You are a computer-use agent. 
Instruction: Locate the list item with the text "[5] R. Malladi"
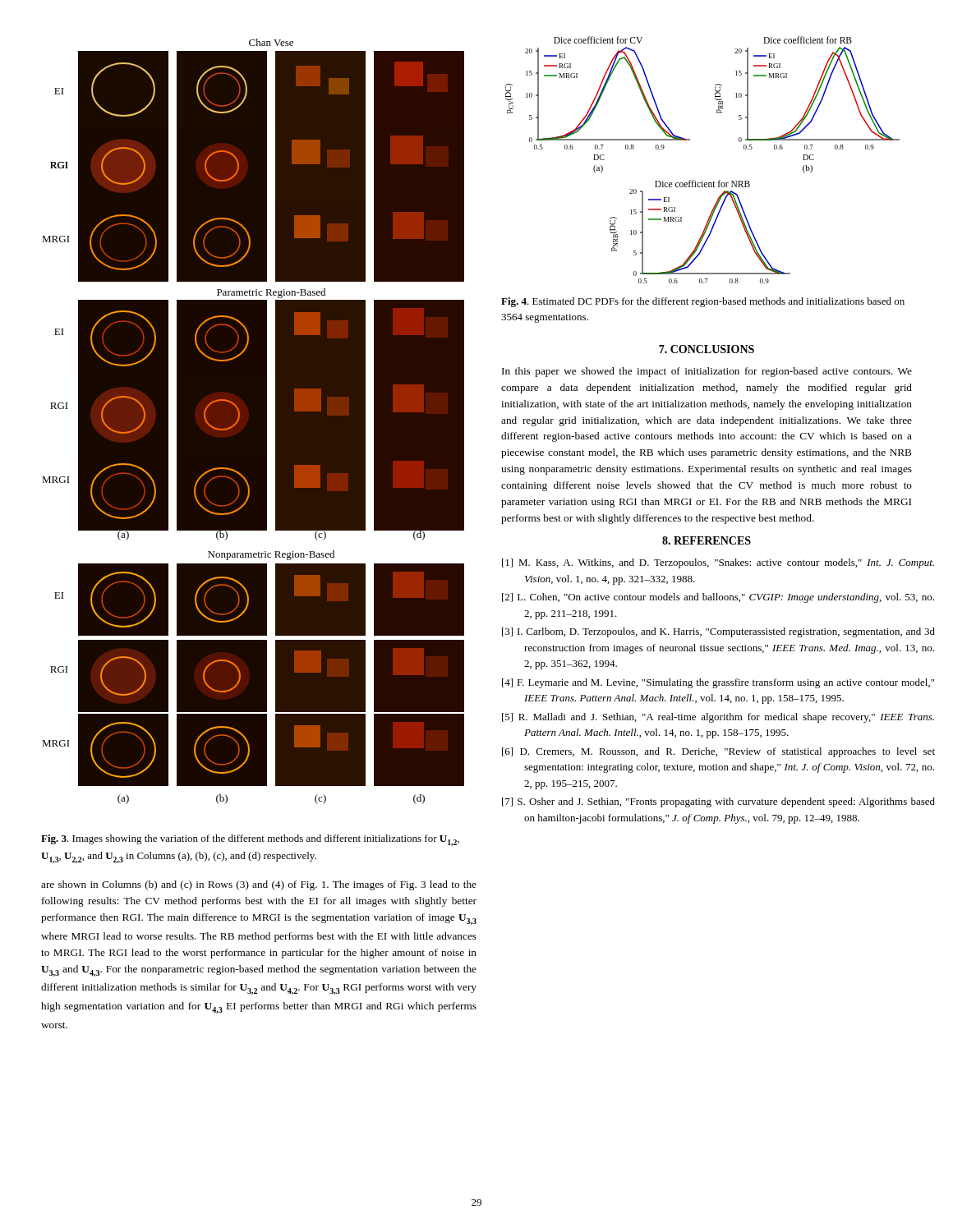[x=718, y=724]
